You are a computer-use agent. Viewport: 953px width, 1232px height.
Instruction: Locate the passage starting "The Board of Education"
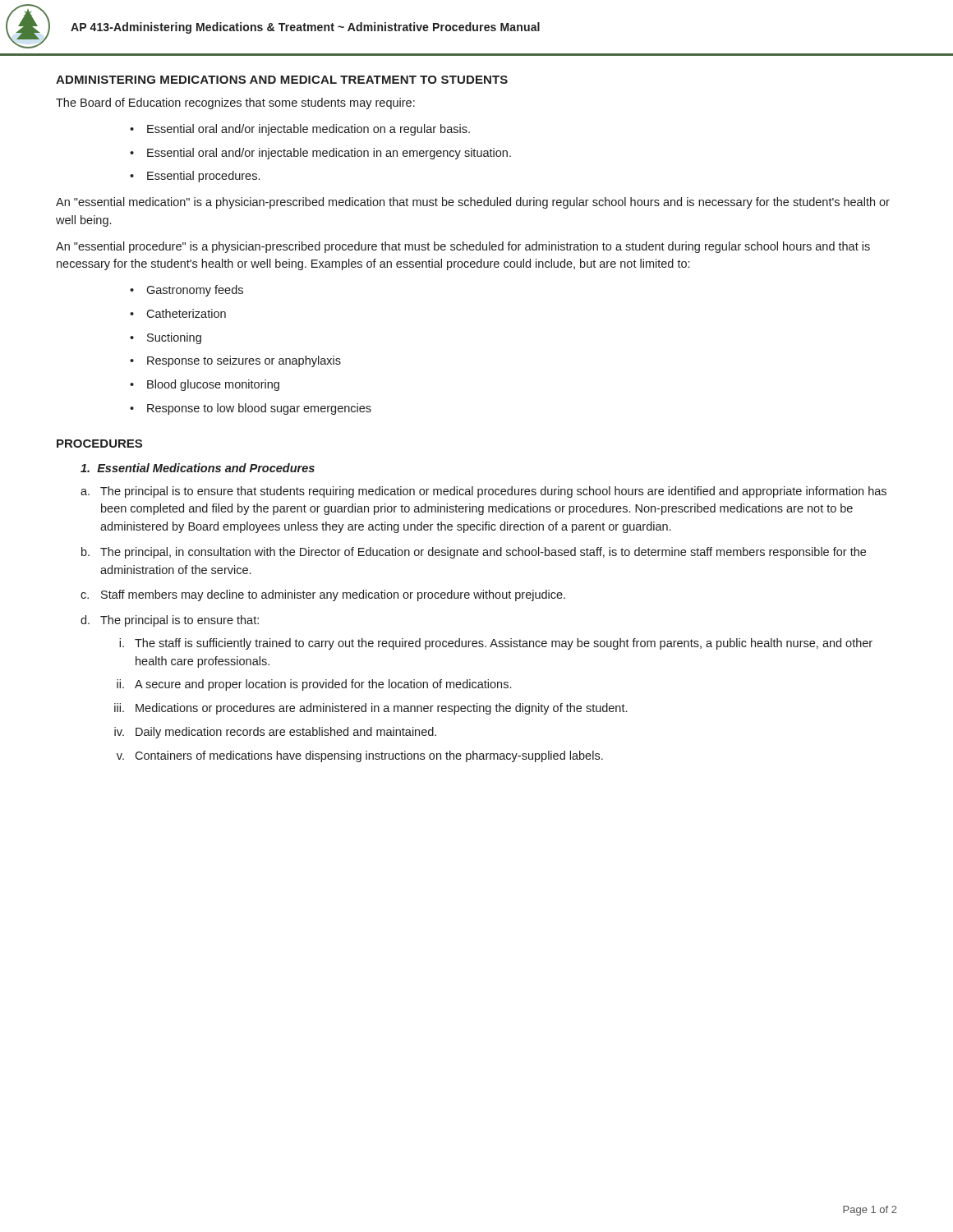[x=236, y=103]
